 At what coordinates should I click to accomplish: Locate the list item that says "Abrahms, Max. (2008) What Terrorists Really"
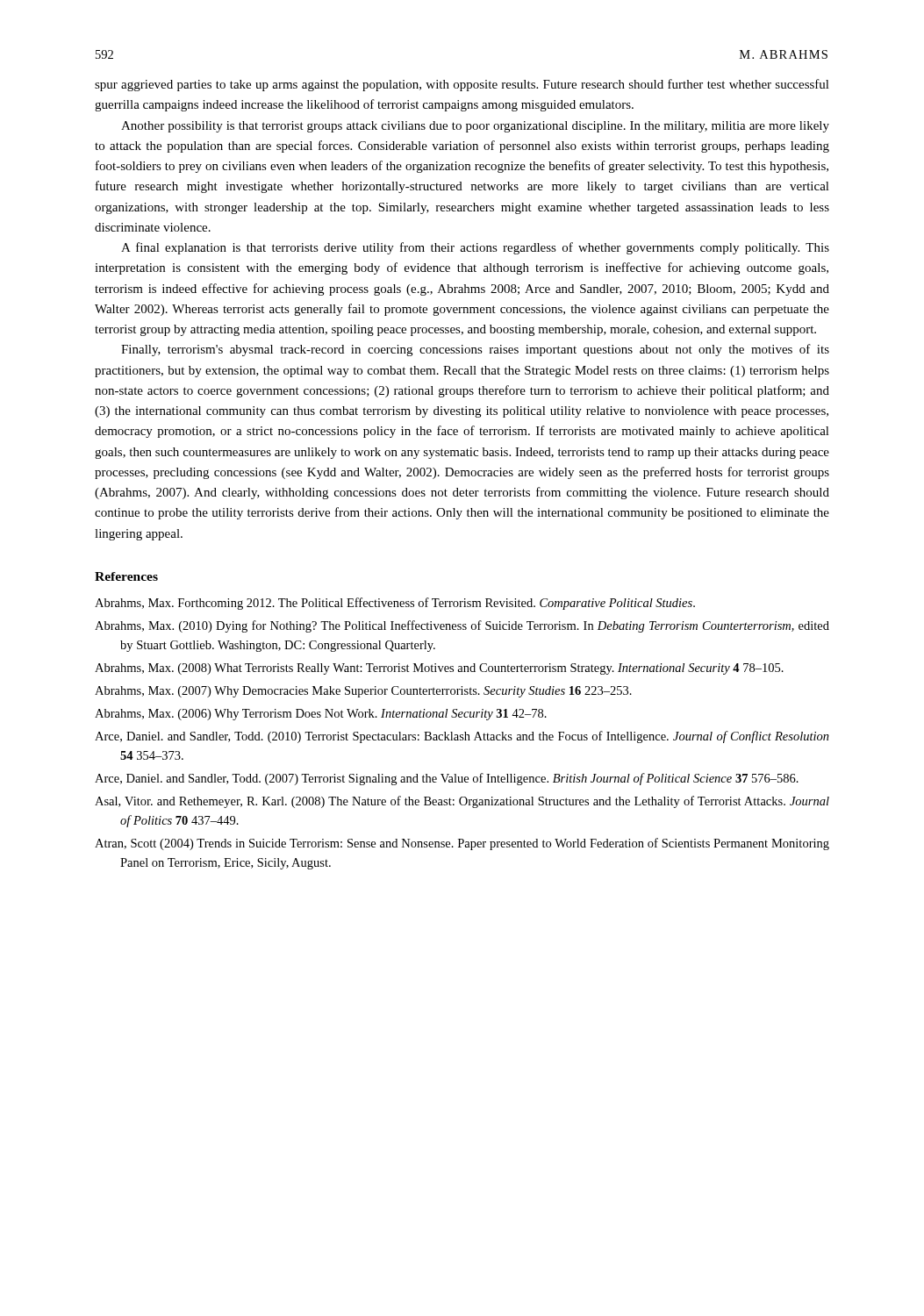point(439,668)
